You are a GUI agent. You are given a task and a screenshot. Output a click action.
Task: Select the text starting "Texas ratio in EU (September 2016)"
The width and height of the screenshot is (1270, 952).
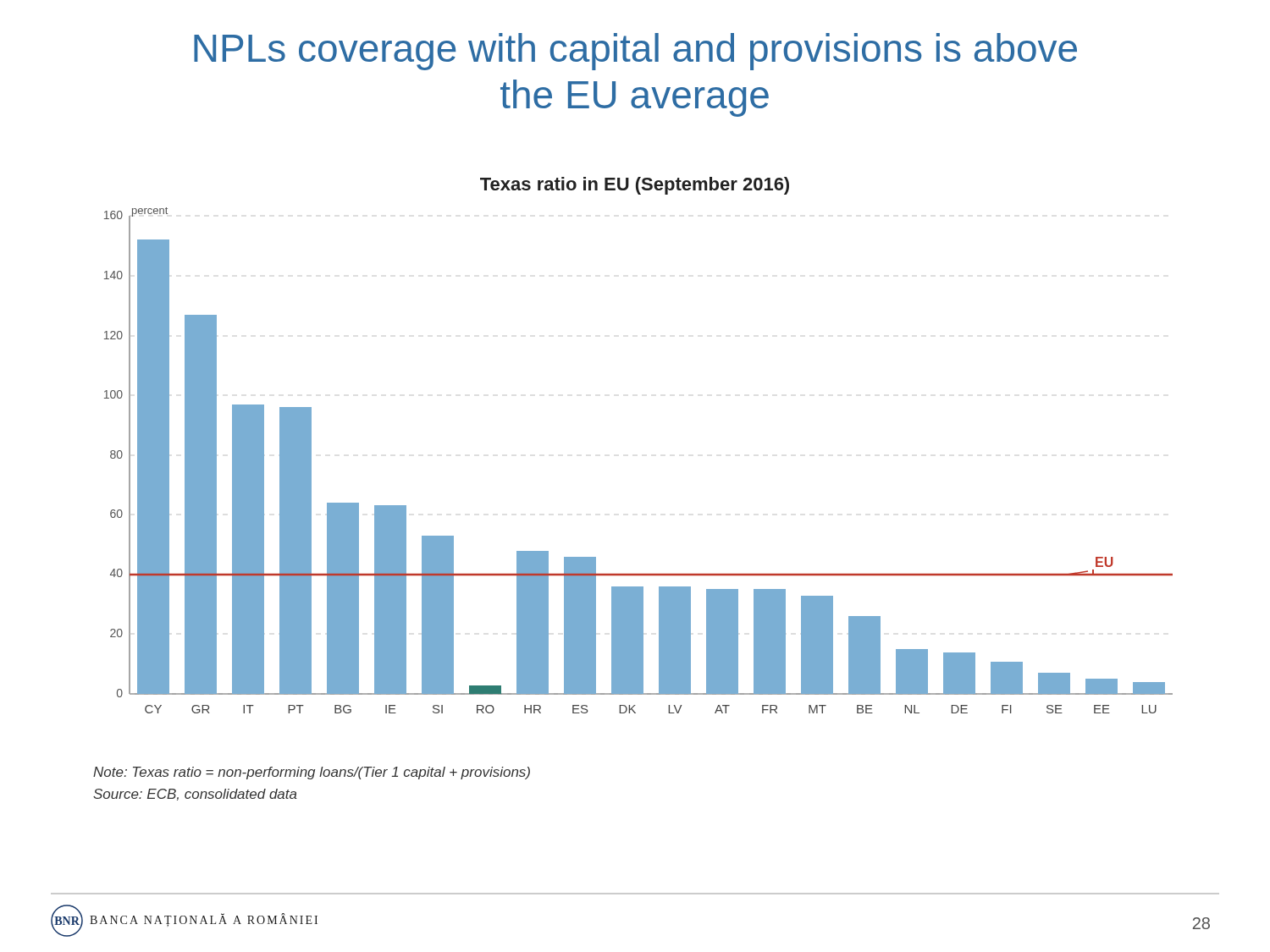coord(635,184)
